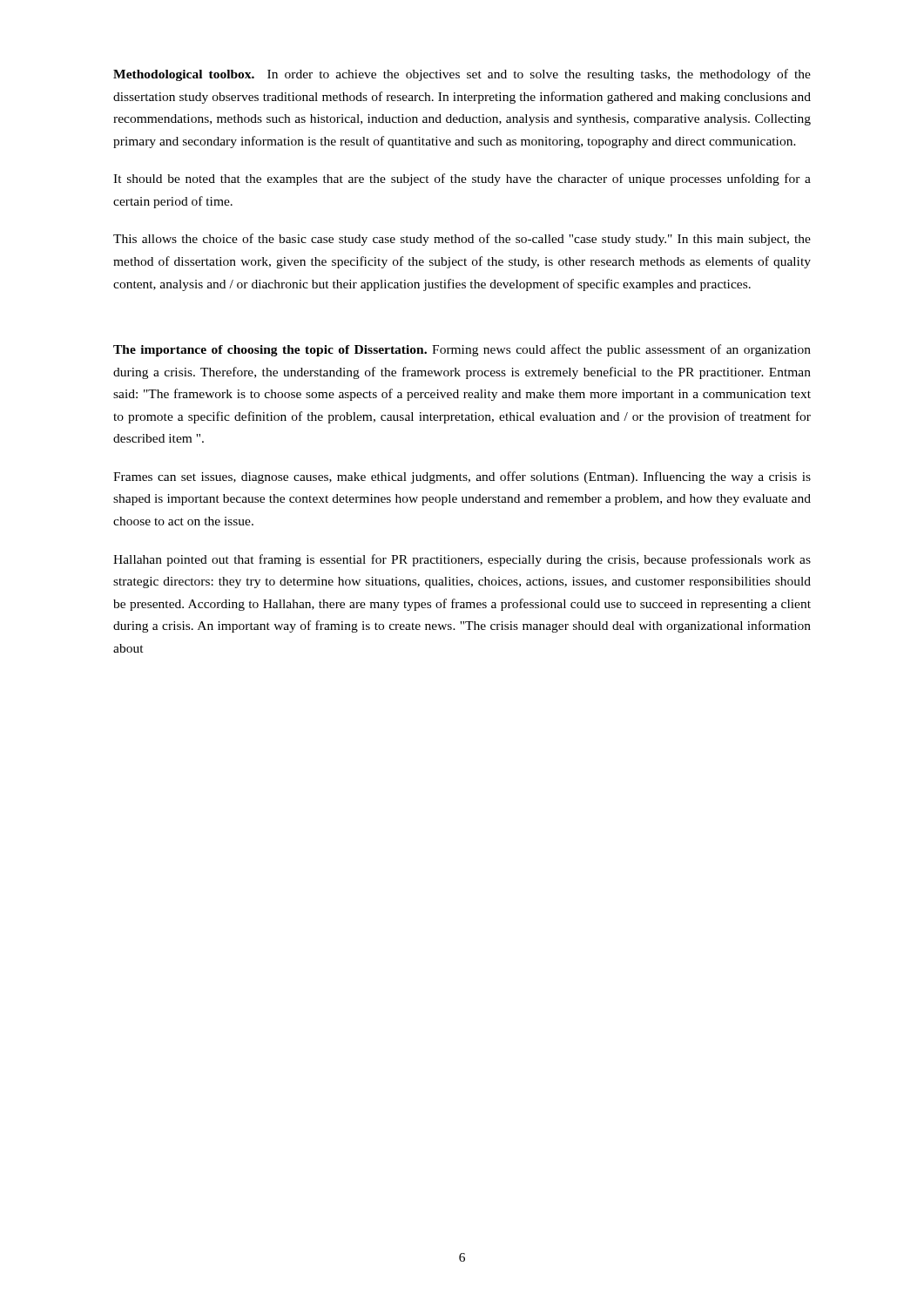Navigate to the region starting "This allows the"
Screen dimensions: 1307x924
(462, 261)
